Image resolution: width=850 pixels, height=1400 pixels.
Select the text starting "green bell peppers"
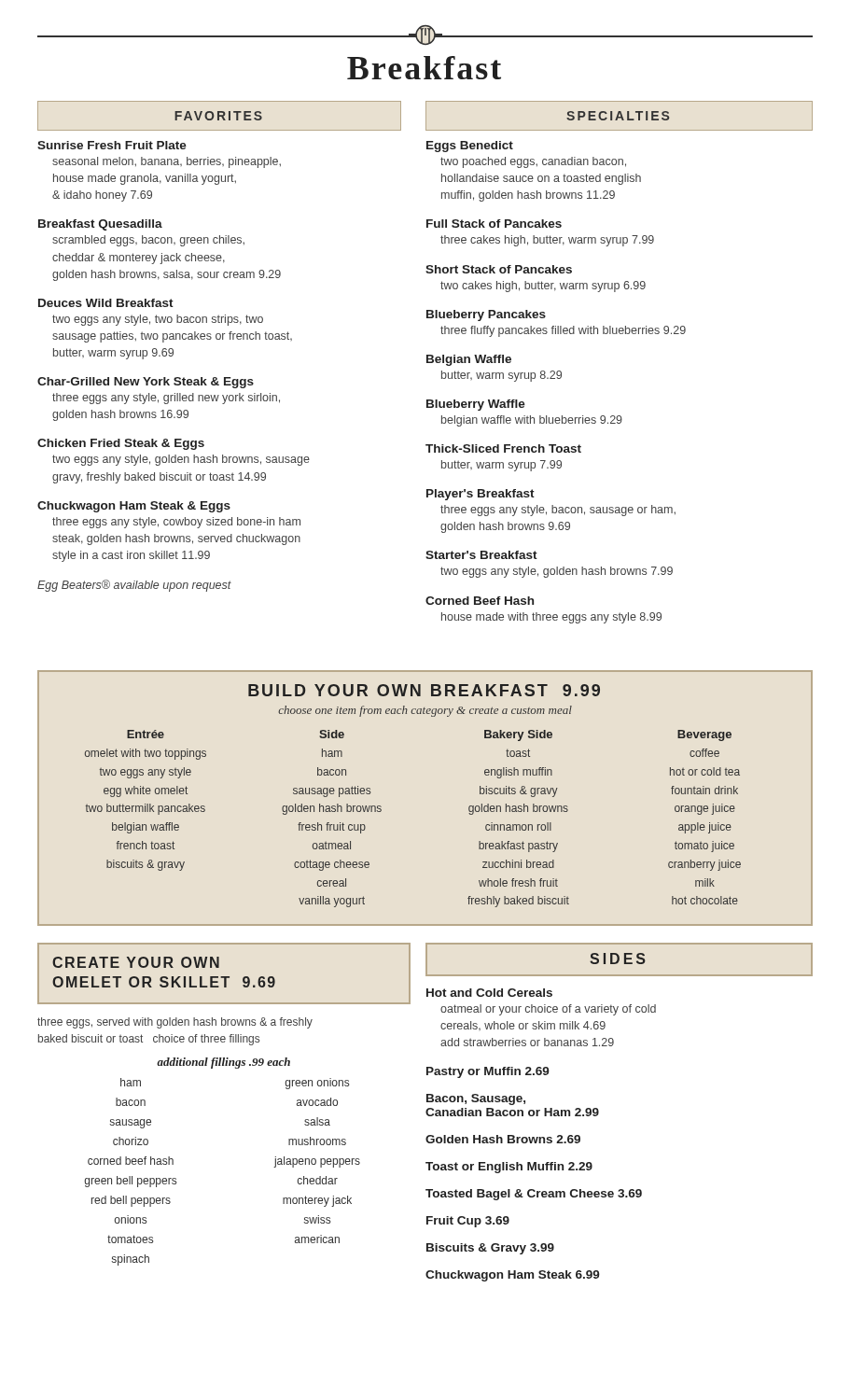pos(131,1180)
